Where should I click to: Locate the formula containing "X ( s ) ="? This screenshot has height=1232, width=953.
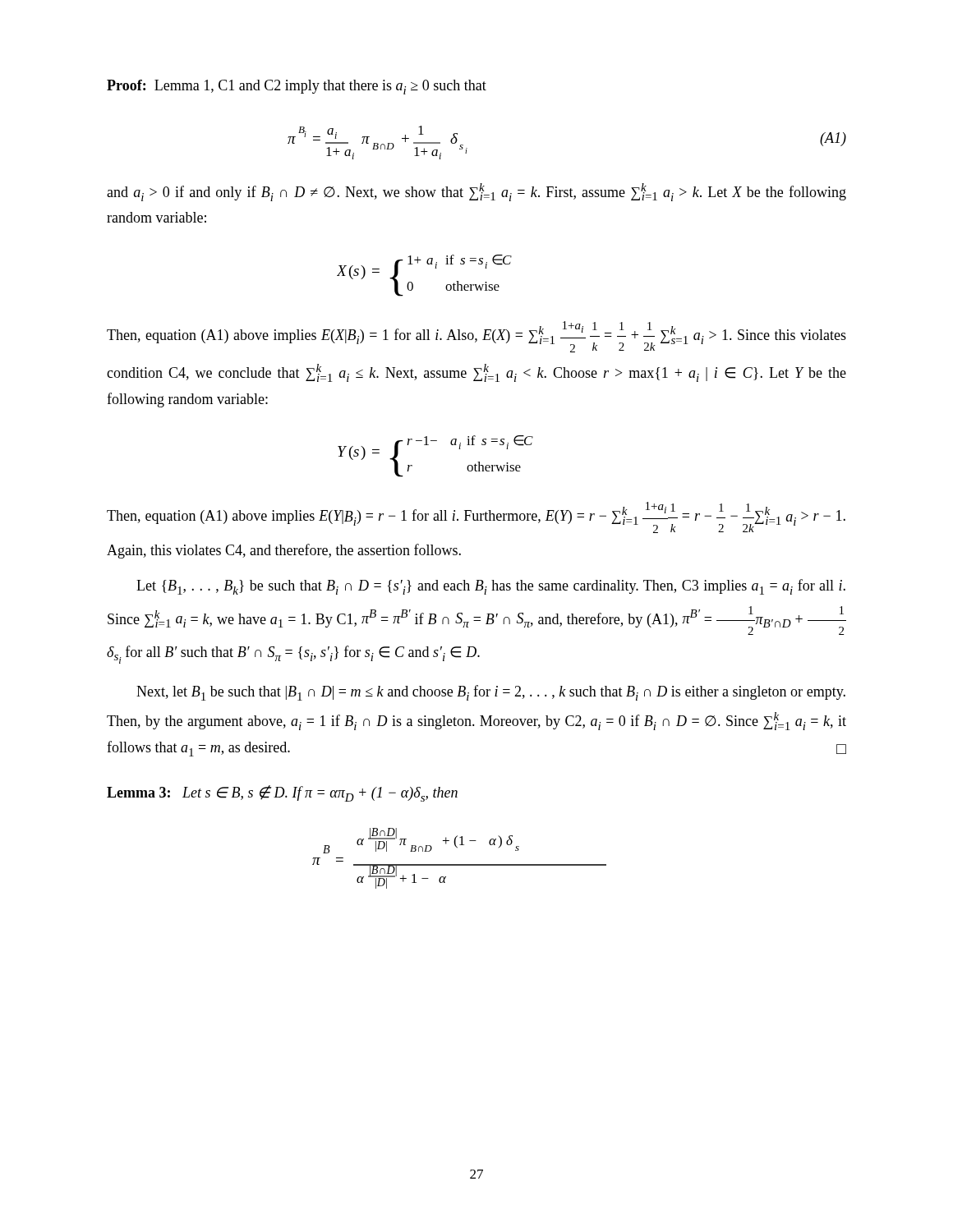(476, 273)
